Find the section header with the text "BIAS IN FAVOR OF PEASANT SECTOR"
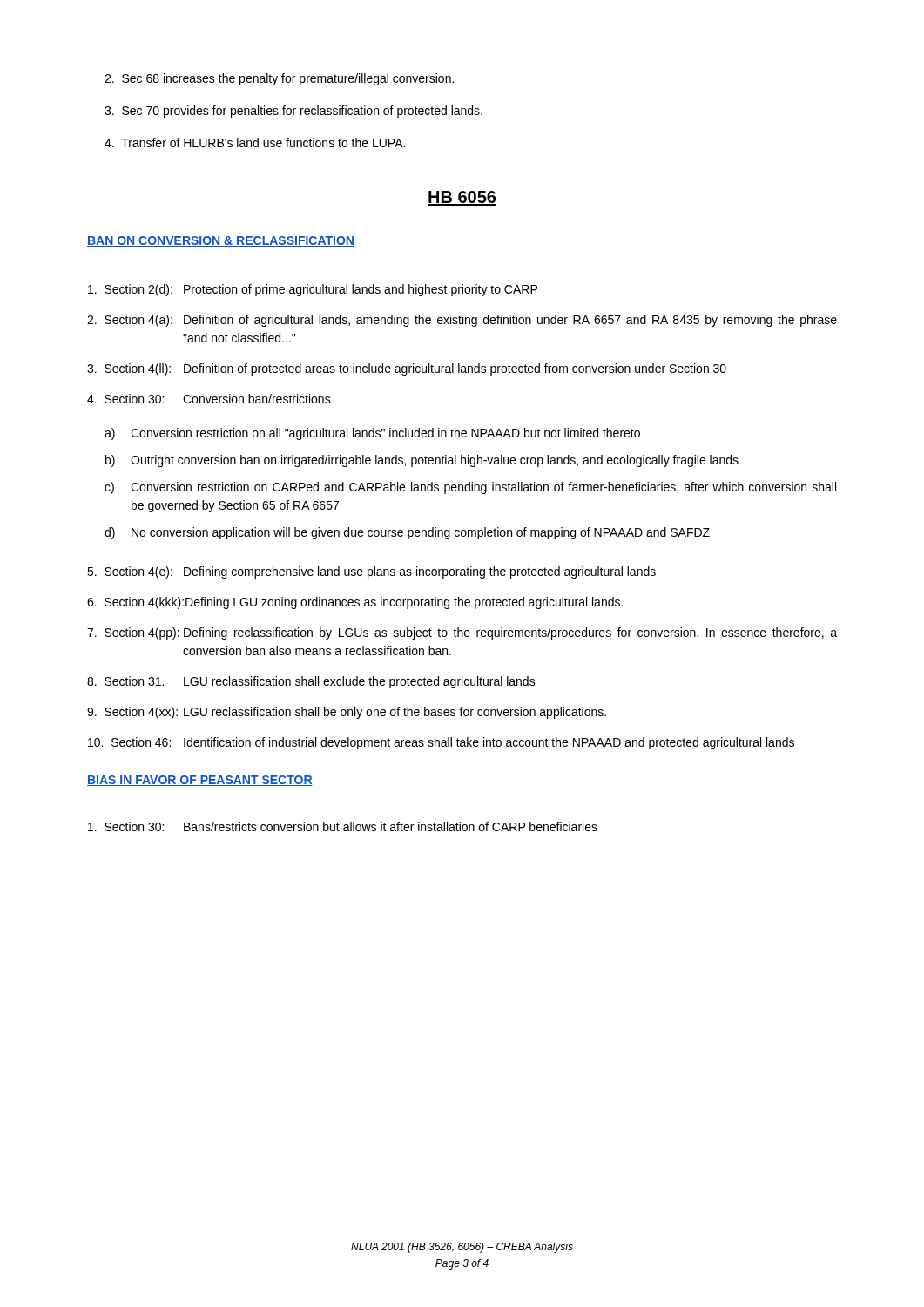The width and height of the screenshot is (924, 1307). pos(200,780)
